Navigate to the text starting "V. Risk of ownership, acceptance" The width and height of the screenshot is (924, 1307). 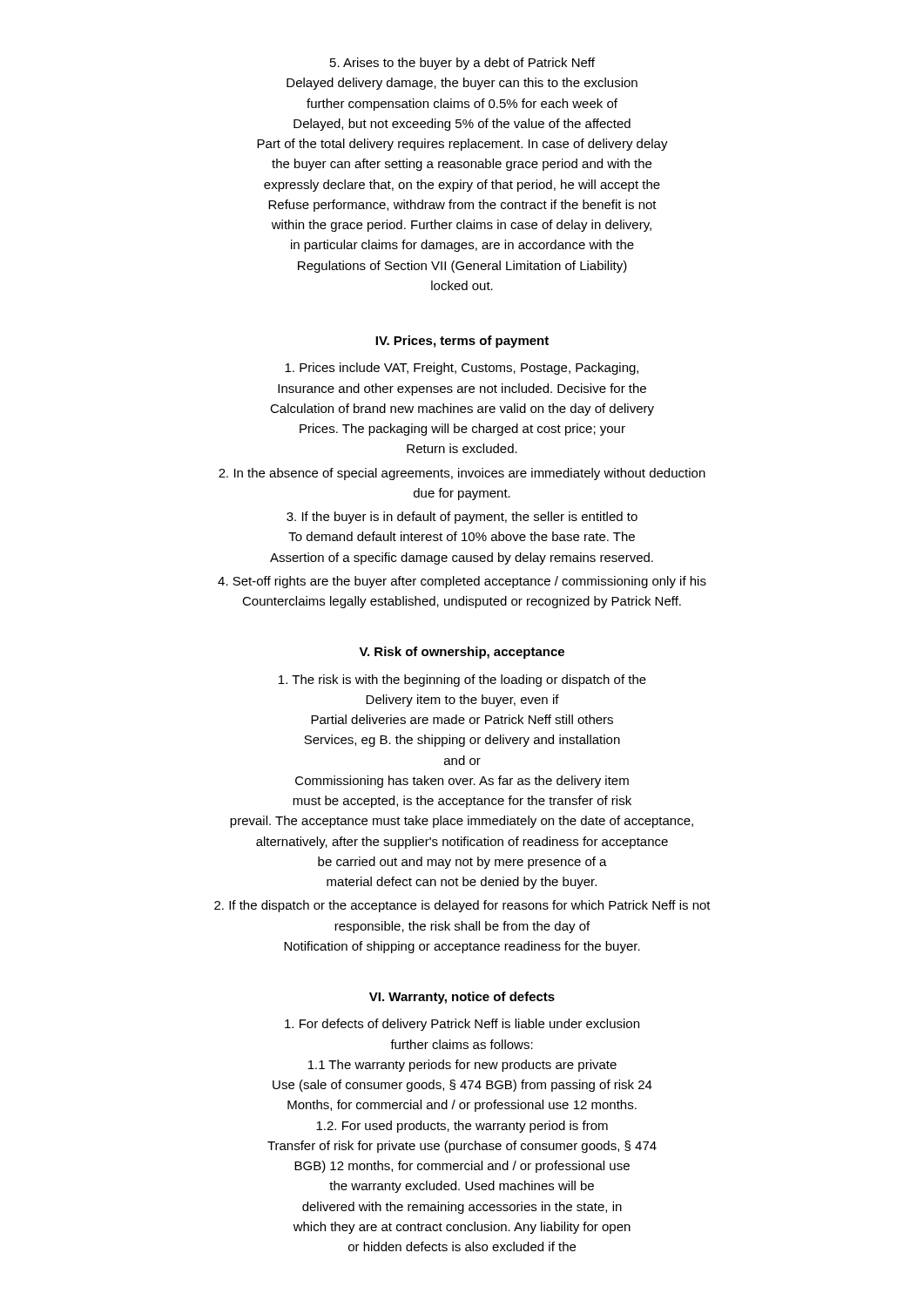tap(462, 652)
